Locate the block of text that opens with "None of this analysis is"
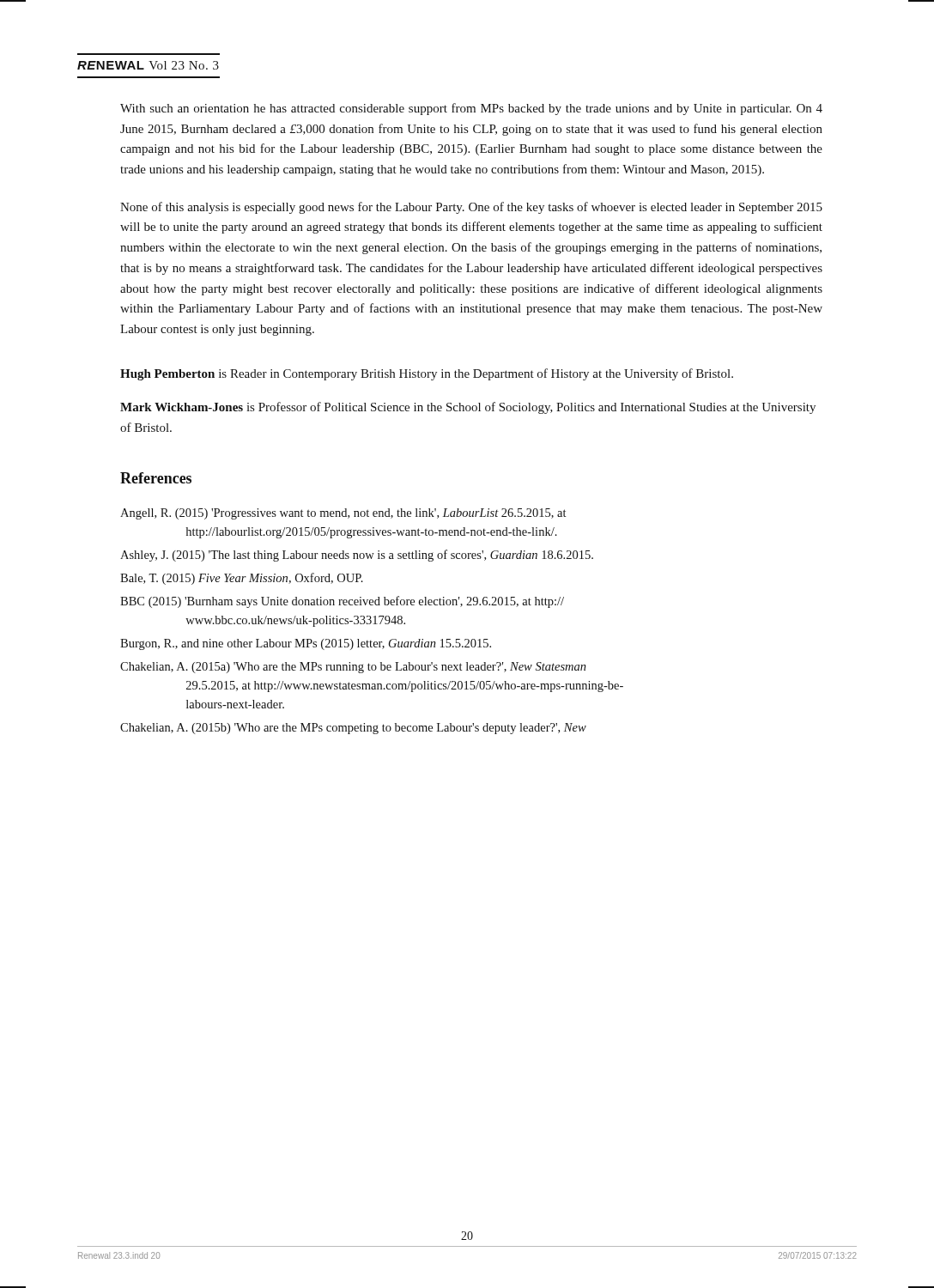Viewport: 934px width, 1288px height. [471, 268]
